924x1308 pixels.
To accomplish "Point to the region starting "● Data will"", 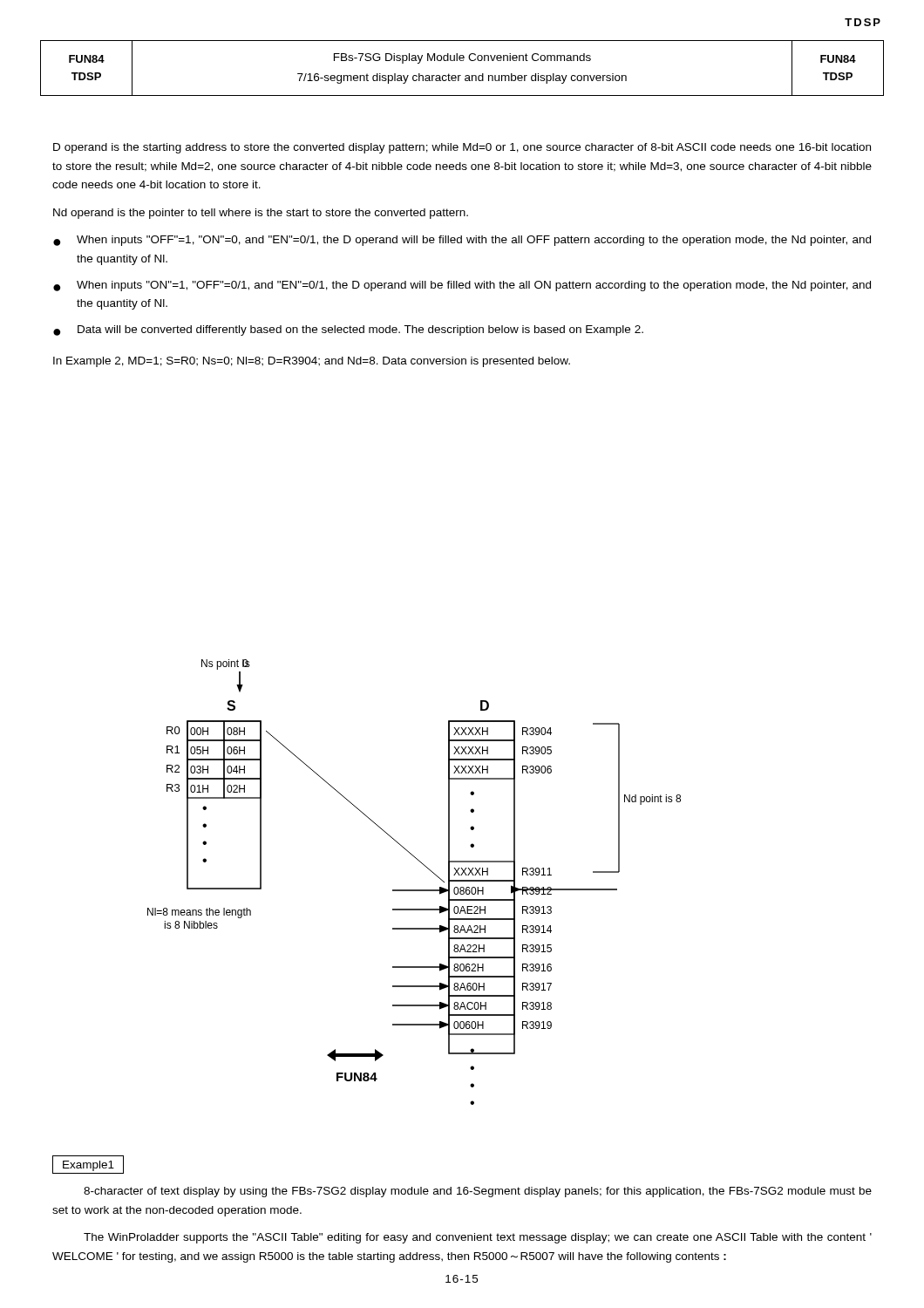I will [462, 332].
